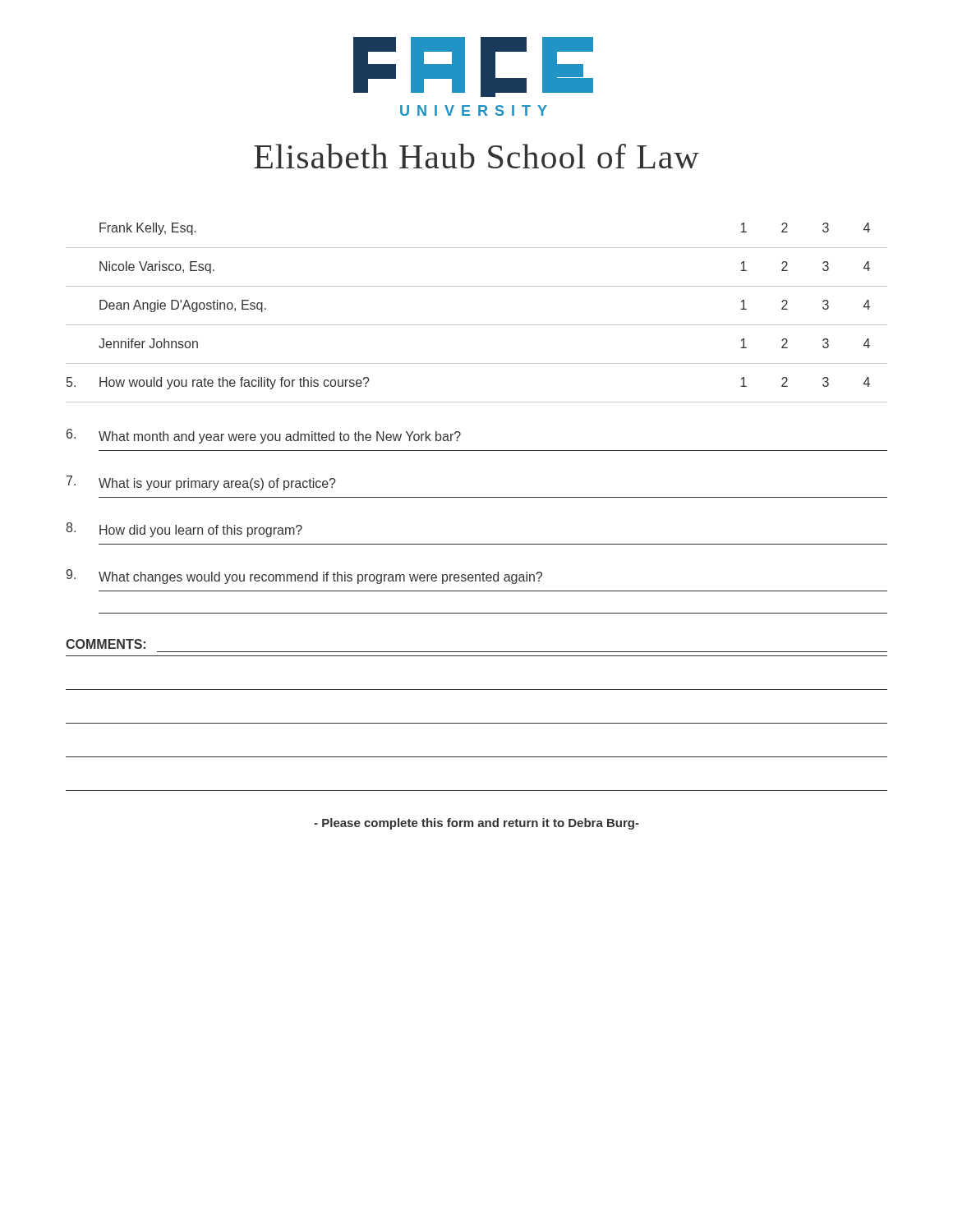This screenshot has height=1232, width=953.
Task: Locate the logo
Action: click(476, 105)
